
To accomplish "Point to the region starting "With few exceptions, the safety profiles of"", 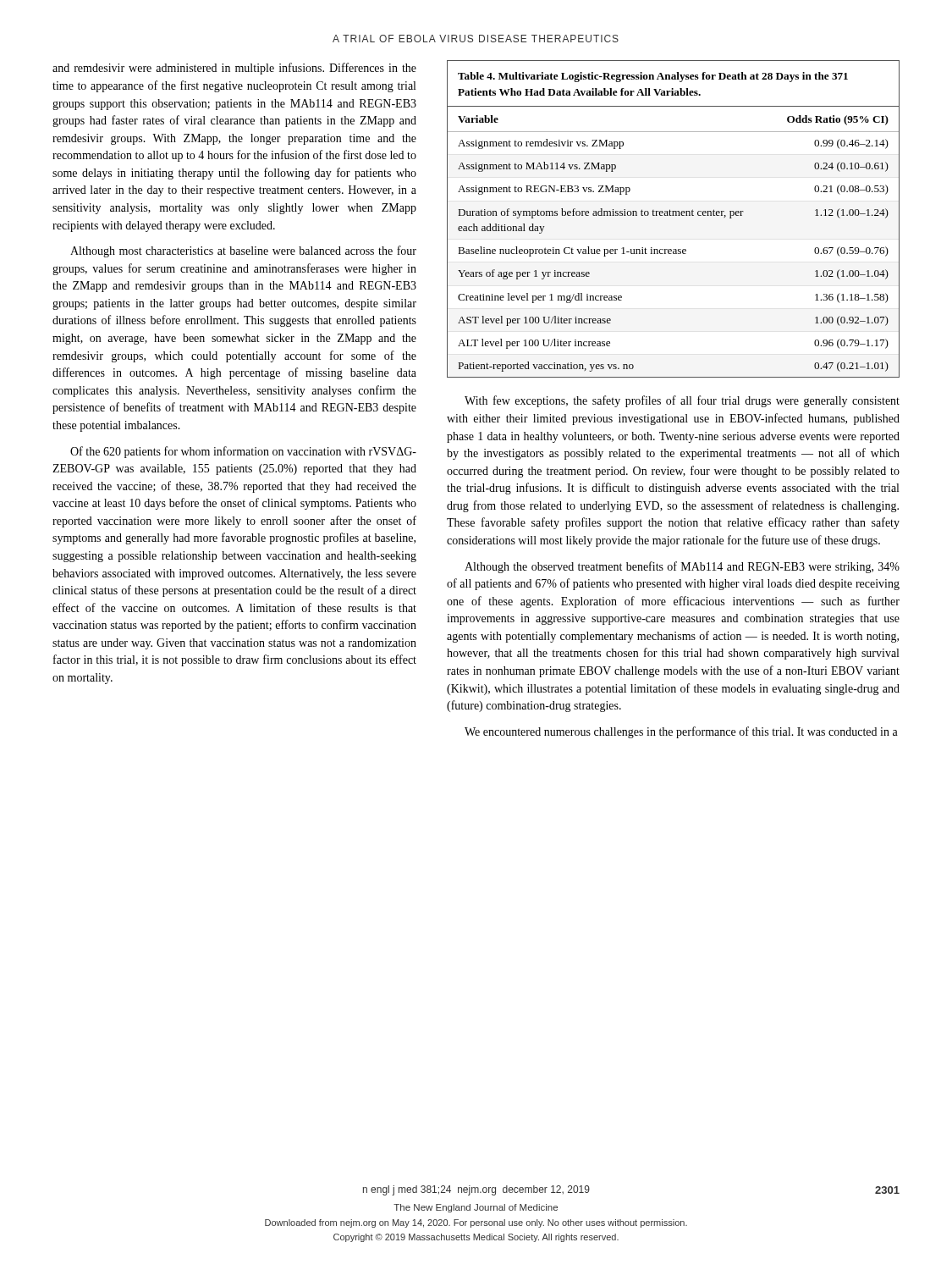I will tap(673, 567).
